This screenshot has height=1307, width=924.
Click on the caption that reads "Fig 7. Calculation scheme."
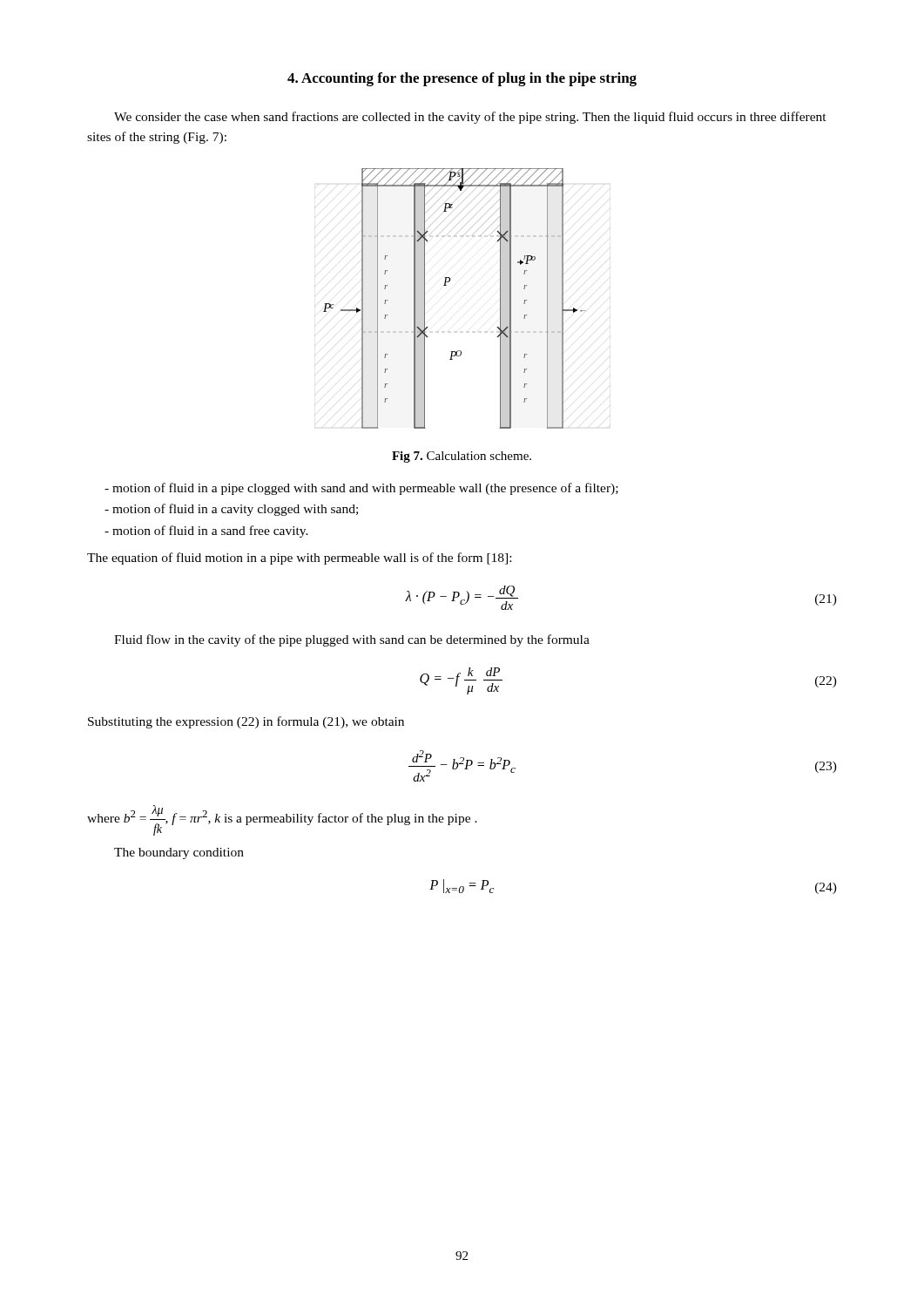point(462,455)
